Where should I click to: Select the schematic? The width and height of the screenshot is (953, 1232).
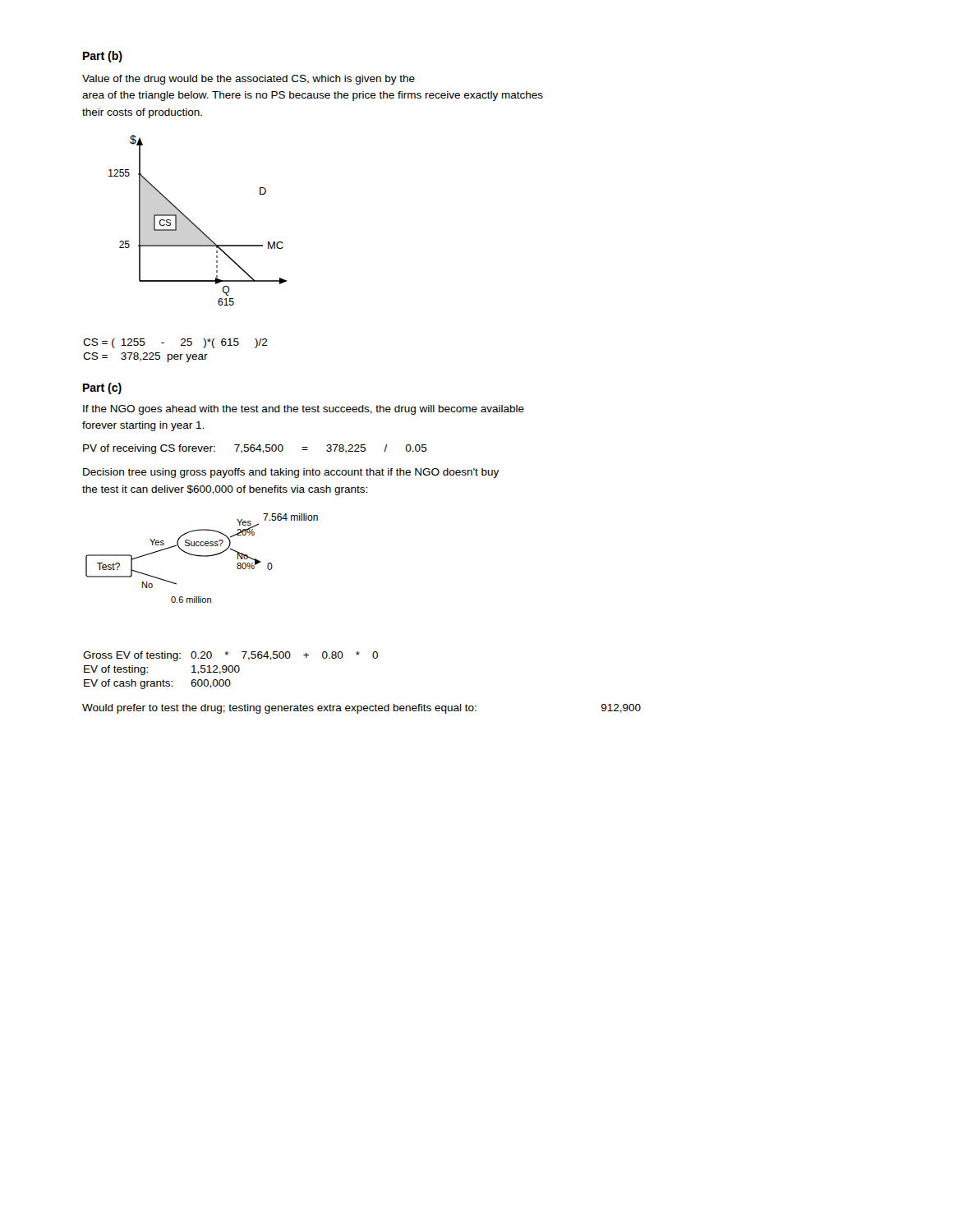tap(390, 224)
